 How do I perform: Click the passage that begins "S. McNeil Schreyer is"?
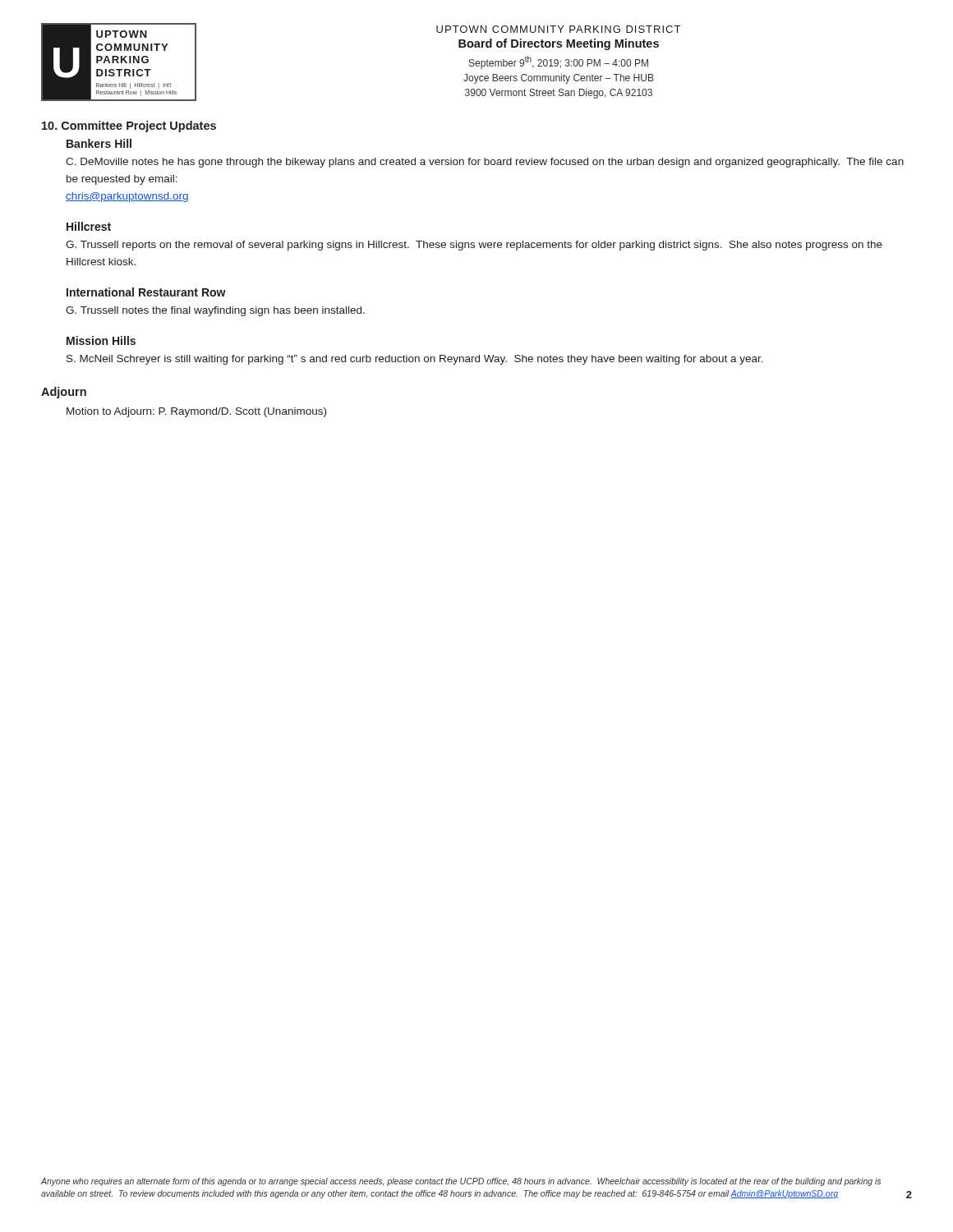pyautogui.click(x=415, y=358)
